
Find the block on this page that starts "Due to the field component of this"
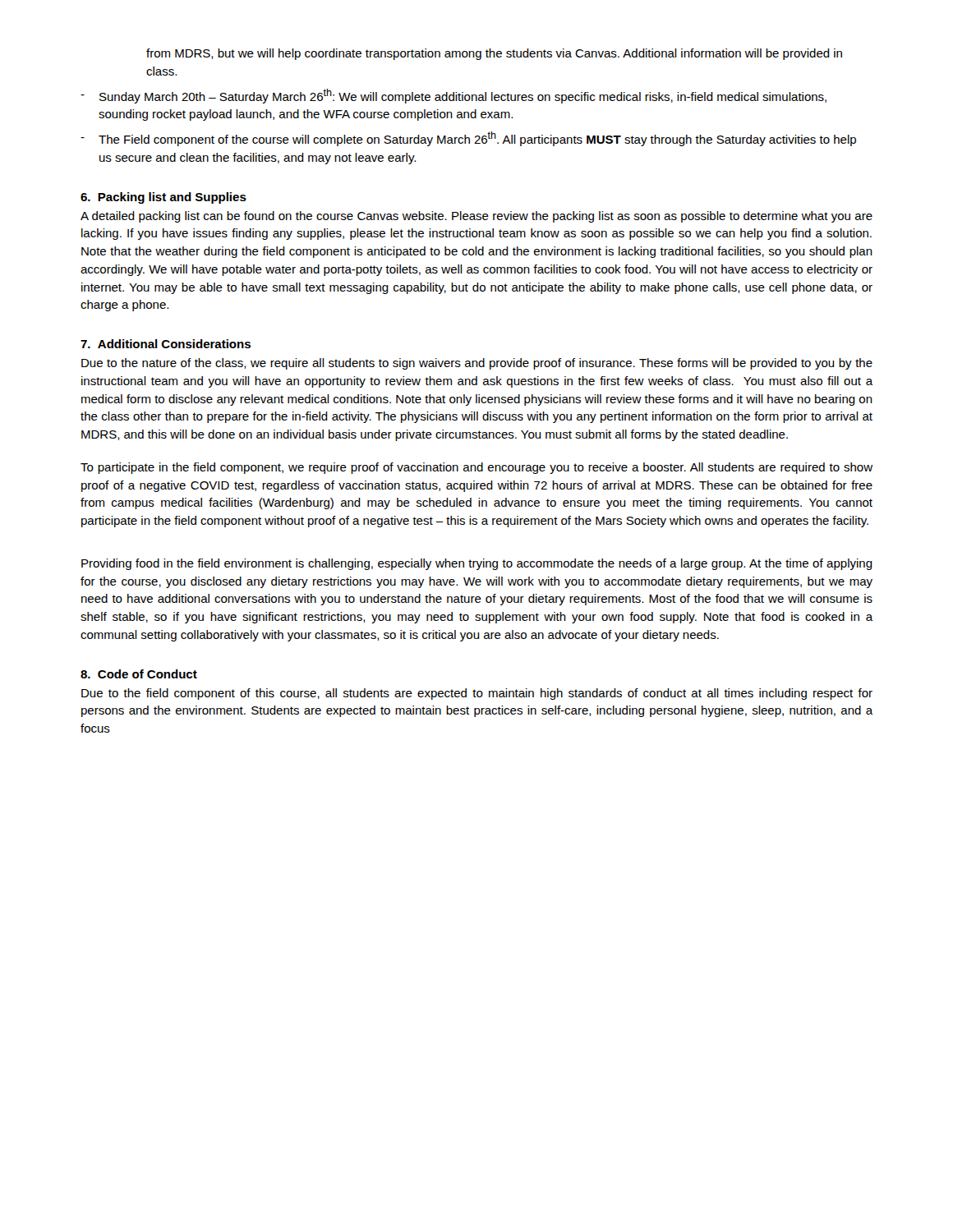coord(476,710)
